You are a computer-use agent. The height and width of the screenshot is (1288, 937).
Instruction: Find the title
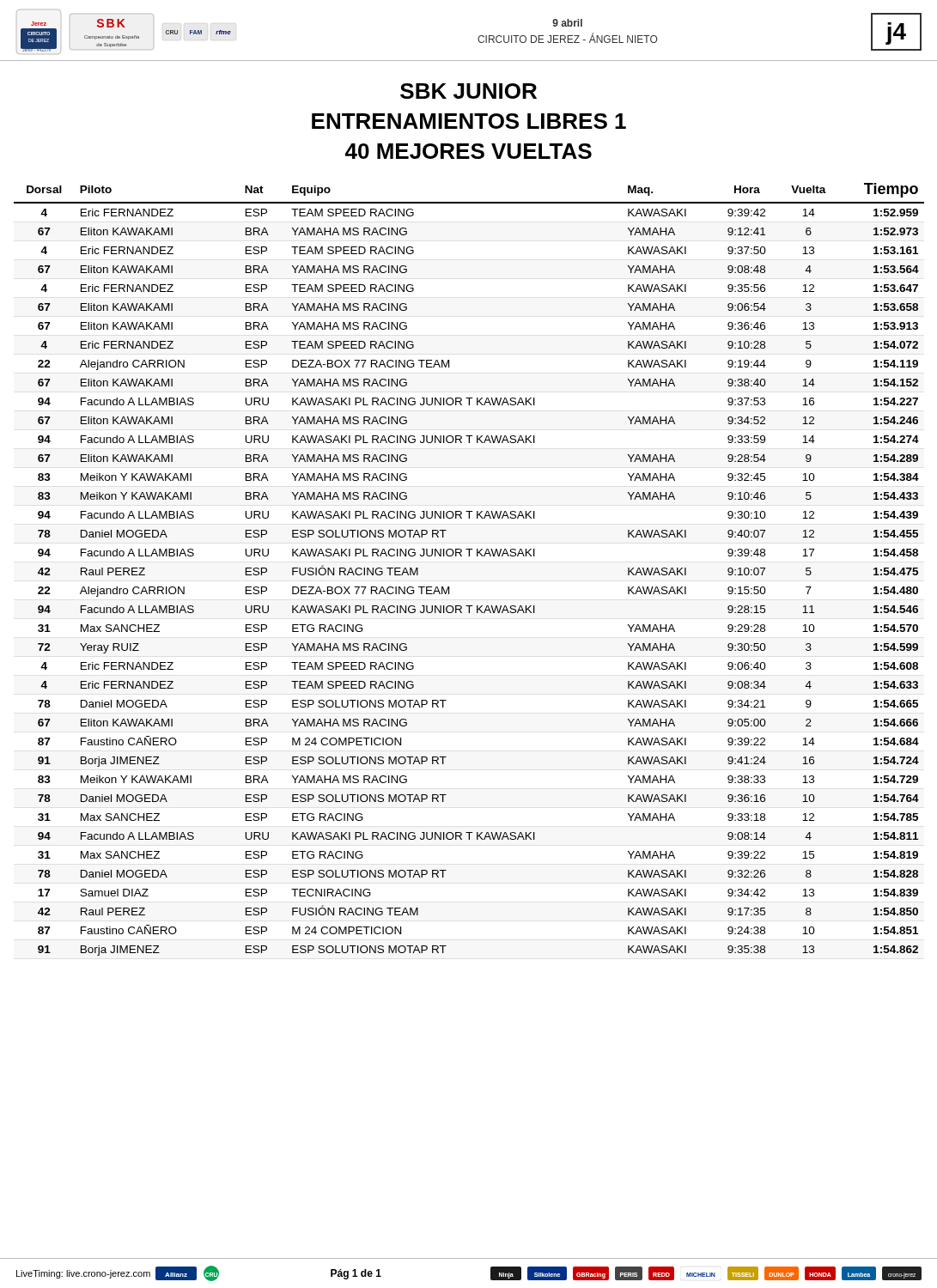click(468, 122)
